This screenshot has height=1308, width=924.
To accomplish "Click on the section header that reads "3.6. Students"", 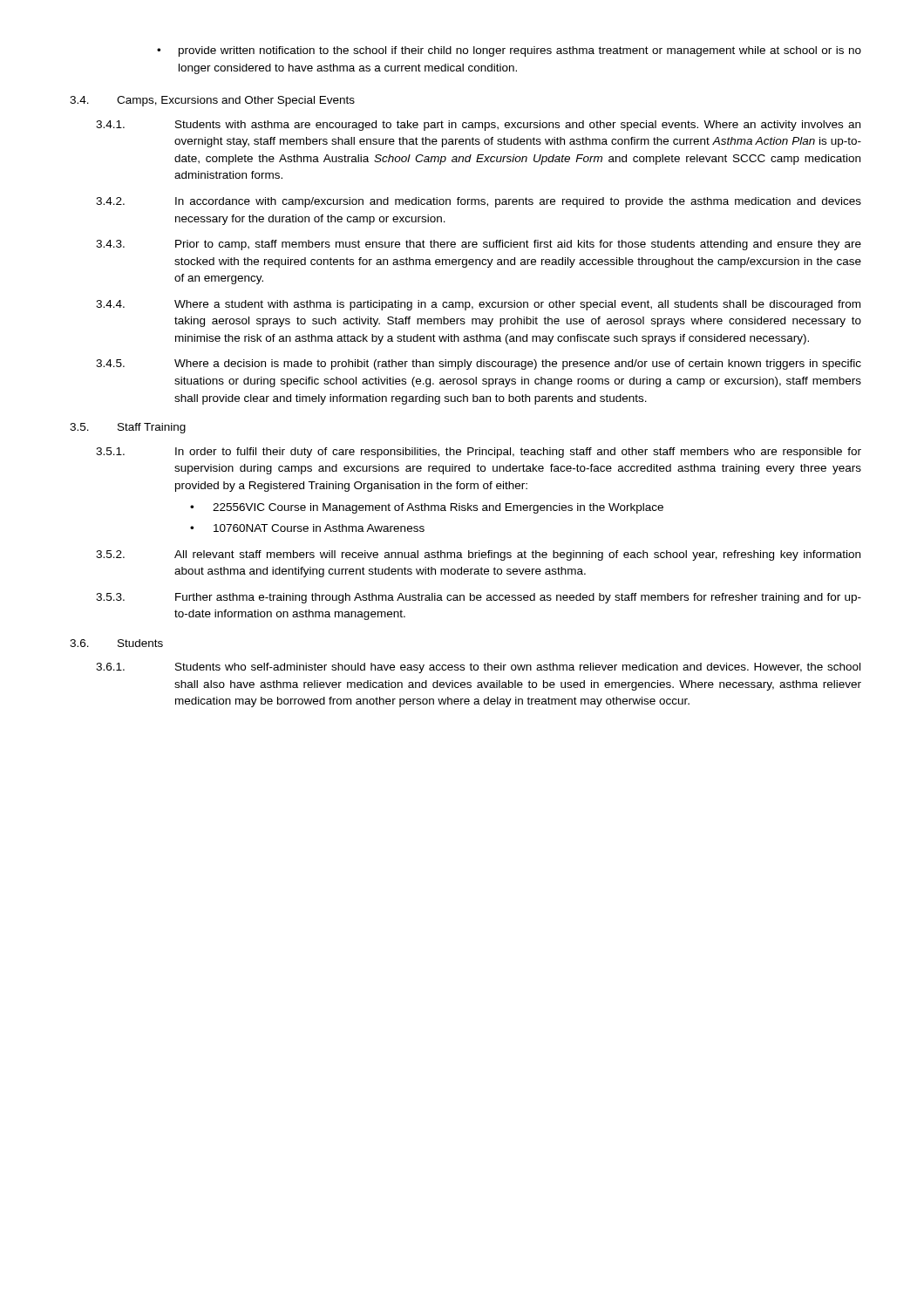I will (x=117, y=643).
